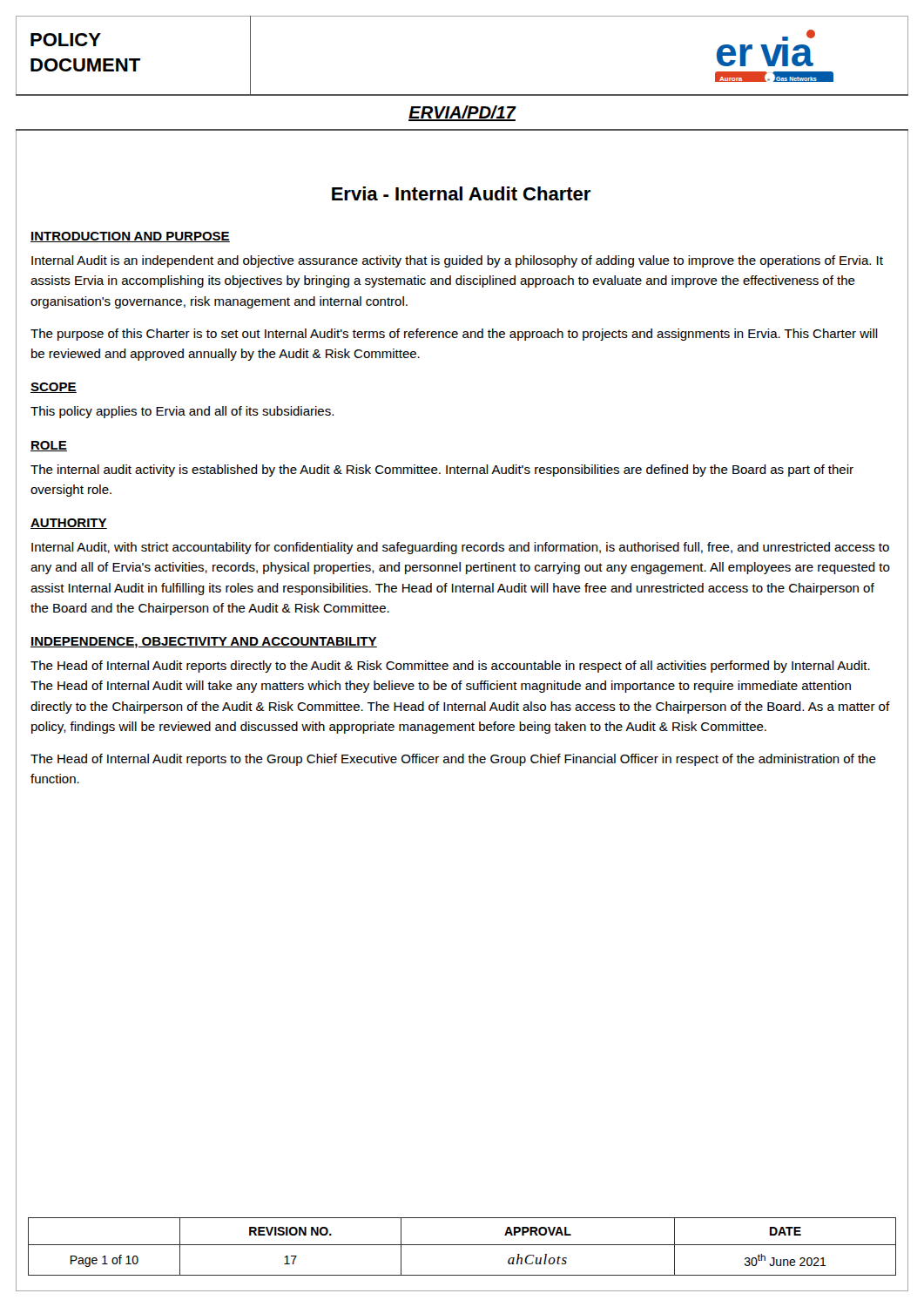The image size is (924, 1307).
Task: Find the region starting "Internal Audit is an"
Action: (457, 280)
